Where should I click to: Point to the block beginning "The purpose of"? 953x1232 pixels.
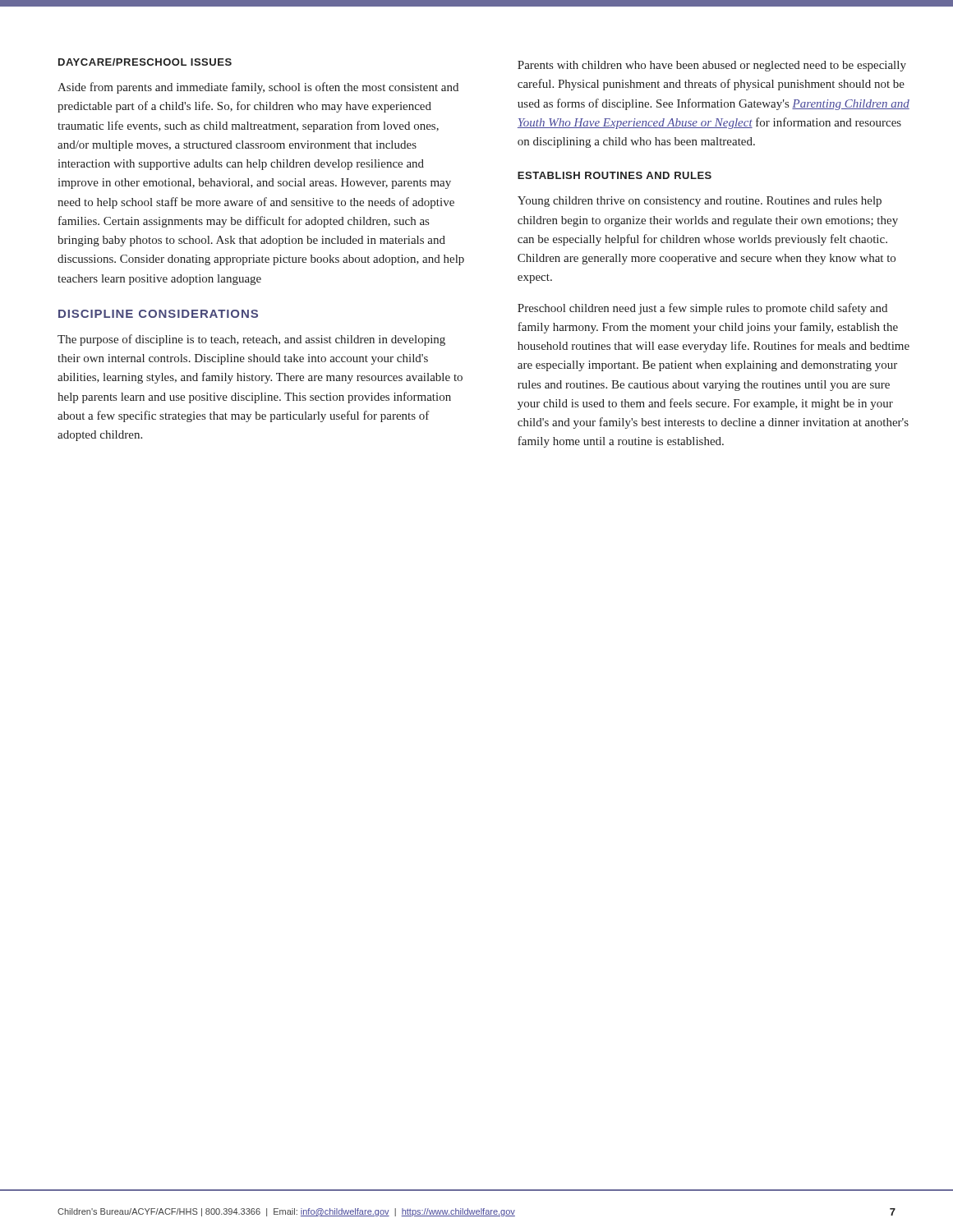(260, 387)
